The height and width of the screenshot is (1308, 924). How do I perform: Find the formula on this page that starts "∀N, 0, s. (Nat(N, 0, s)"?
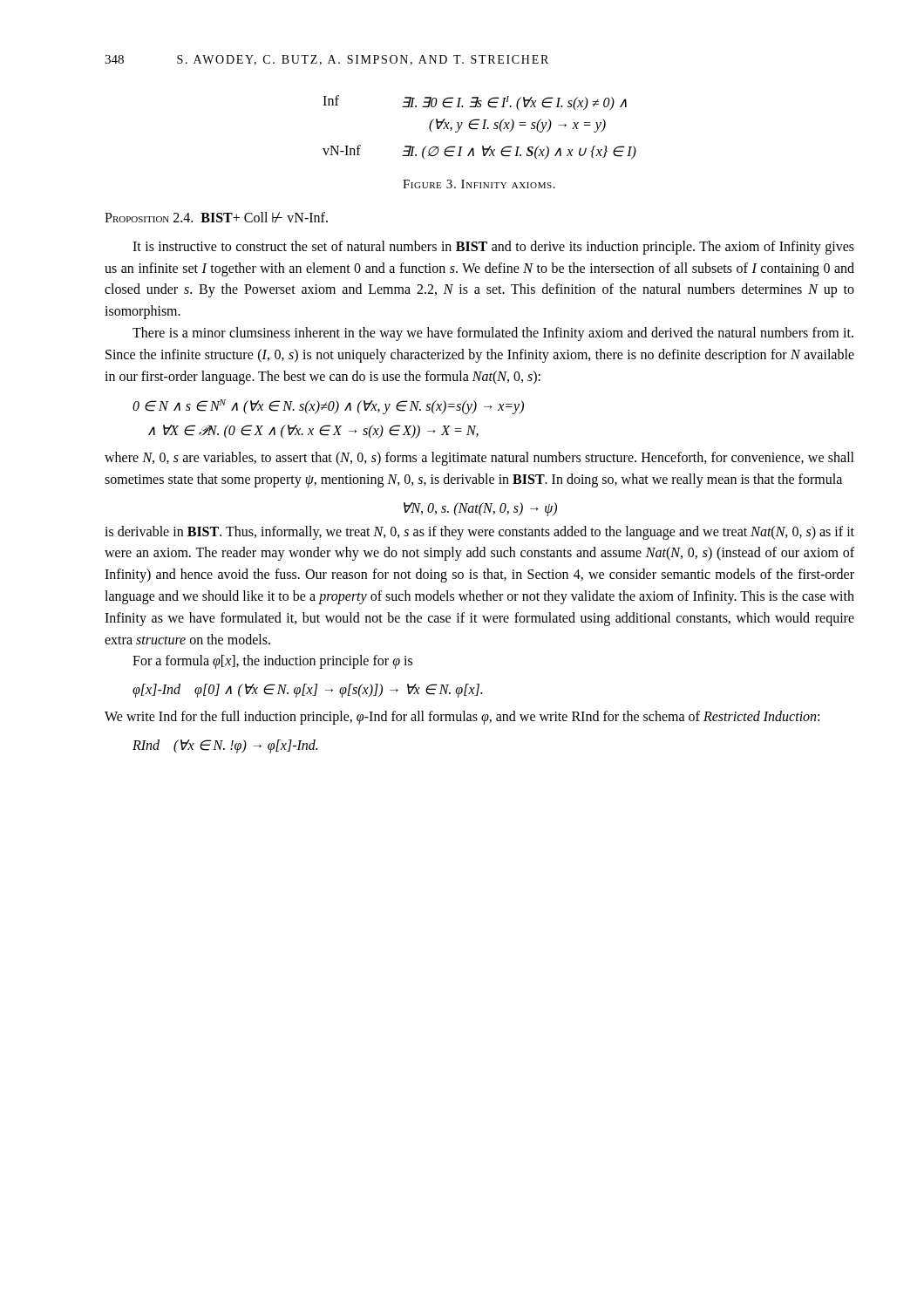click(x=479, y=508)
